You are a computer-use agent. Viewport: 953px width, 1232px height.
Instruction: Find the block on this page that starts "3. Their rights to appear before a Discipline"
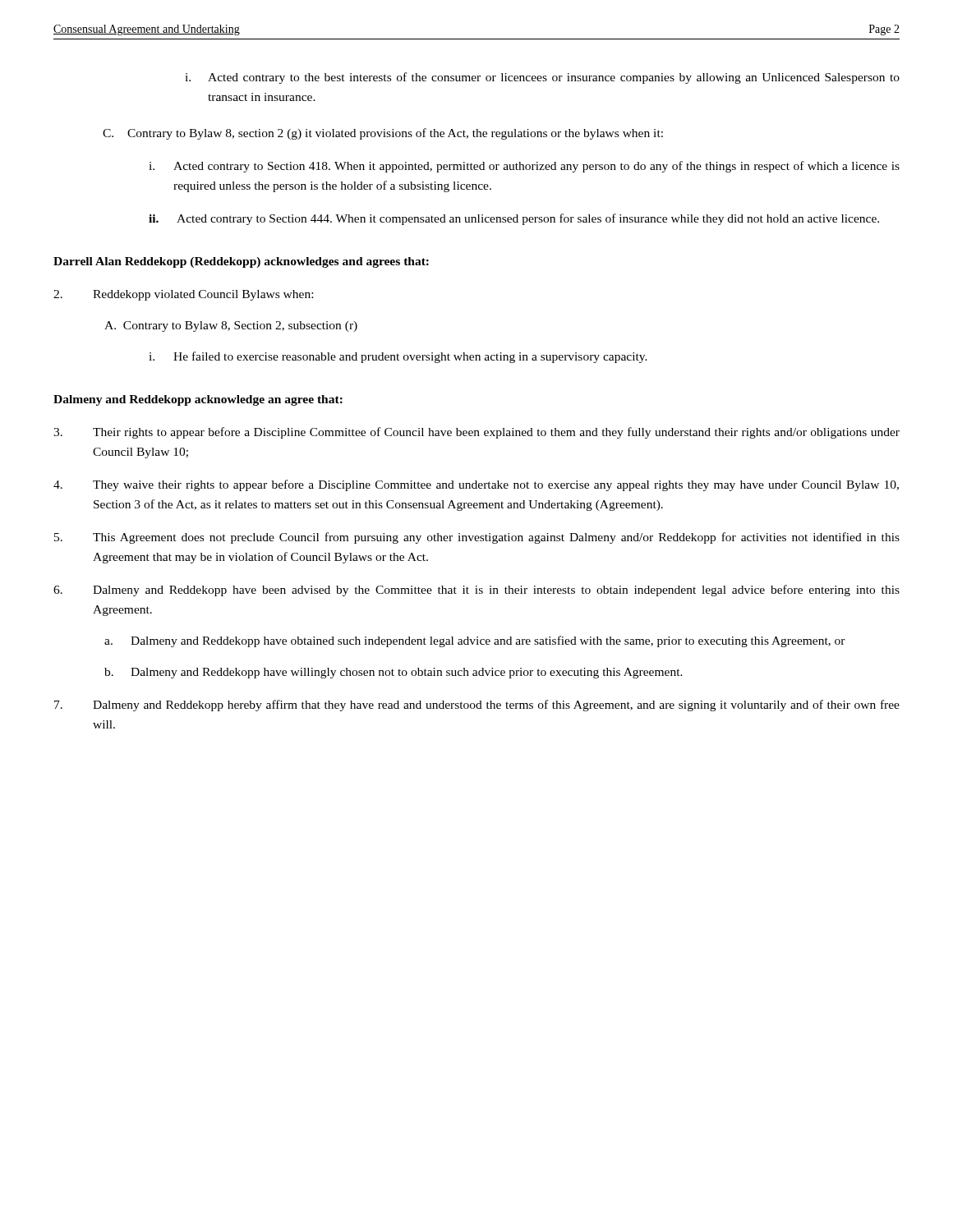[476, 442]
